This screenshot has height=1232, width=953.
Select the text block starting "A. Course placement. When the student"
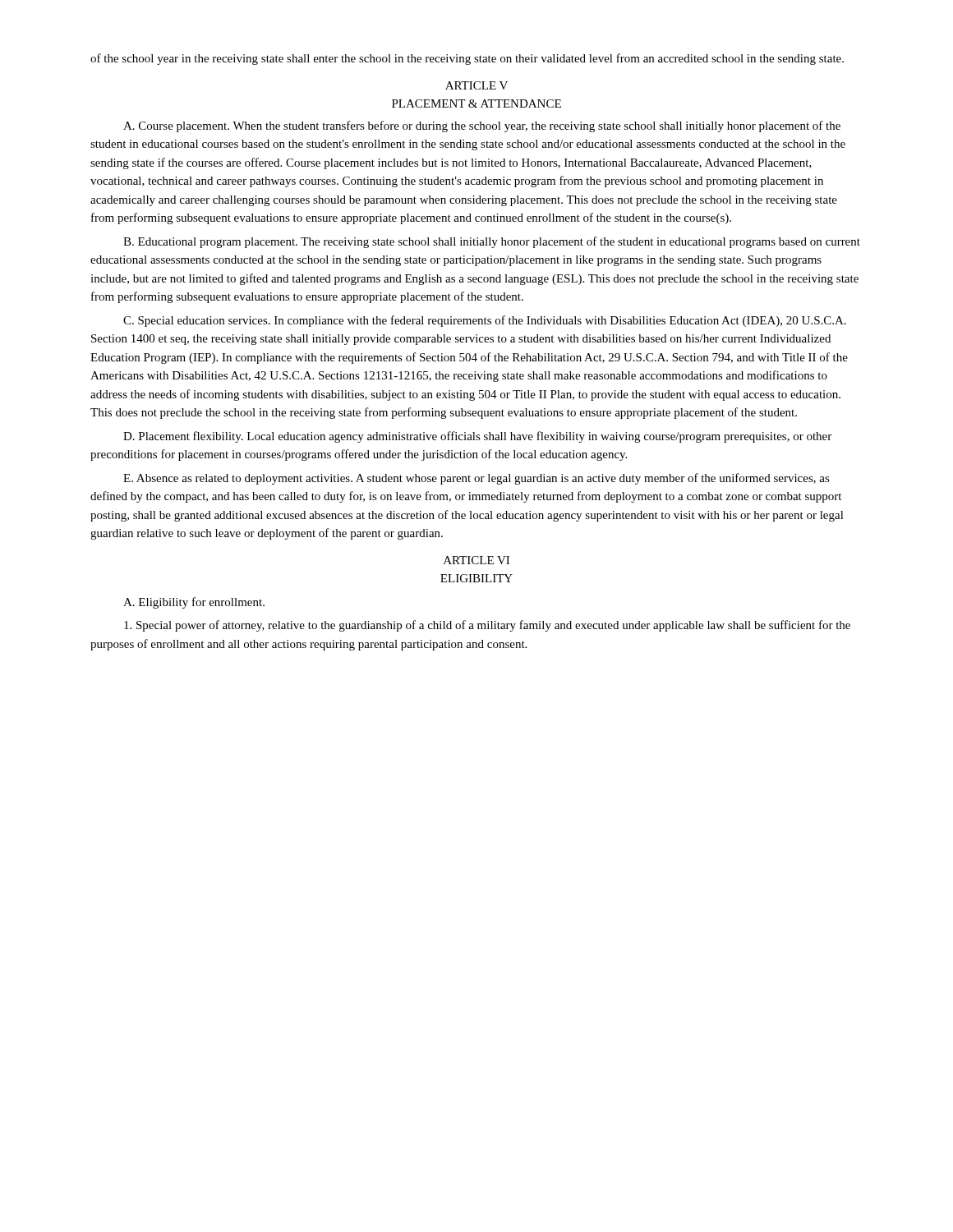[x=476, y=172]
